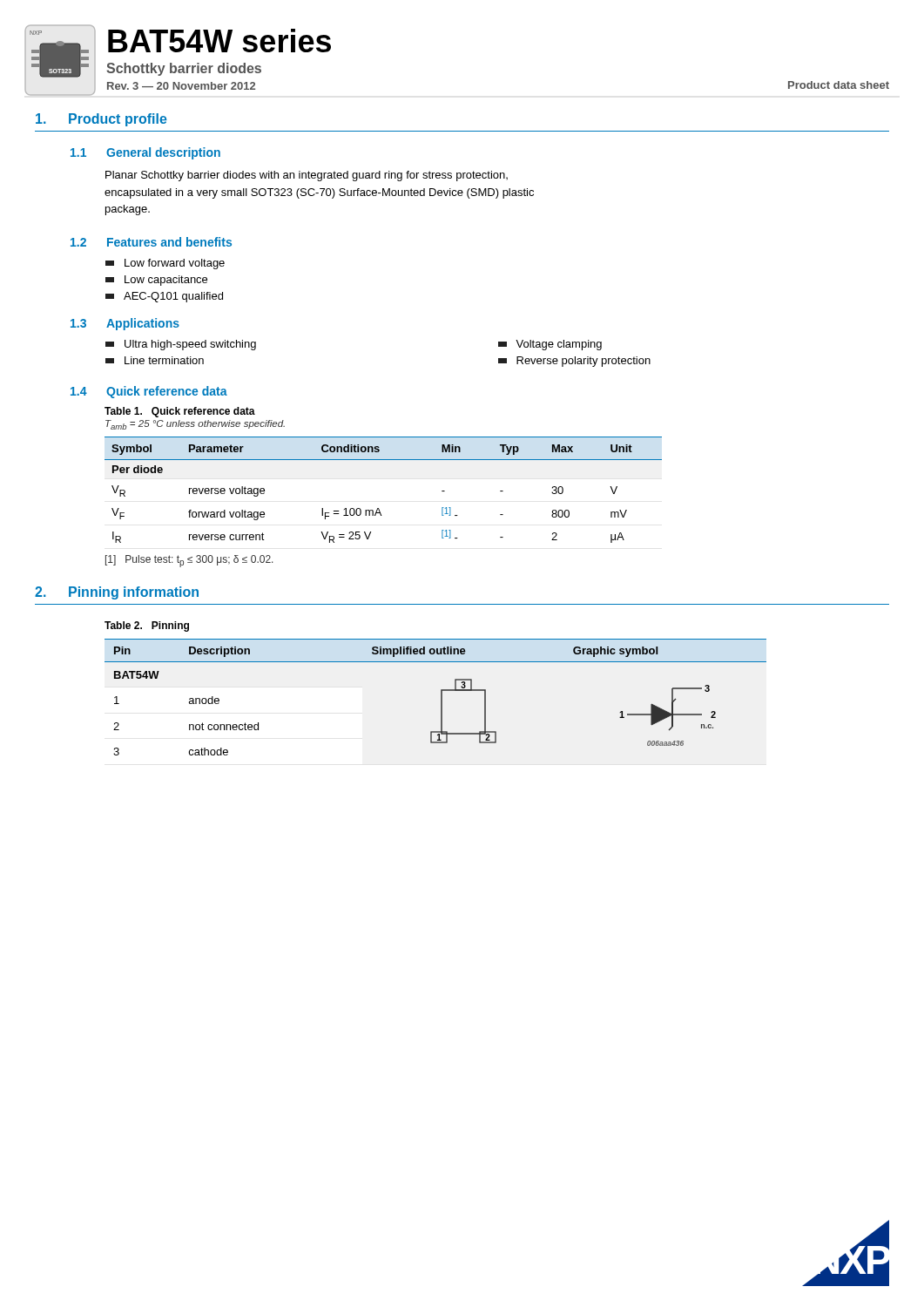Point to the block starting "Table 2. Pinning"
924x1307 pixels.
click(x=147, y=626)
